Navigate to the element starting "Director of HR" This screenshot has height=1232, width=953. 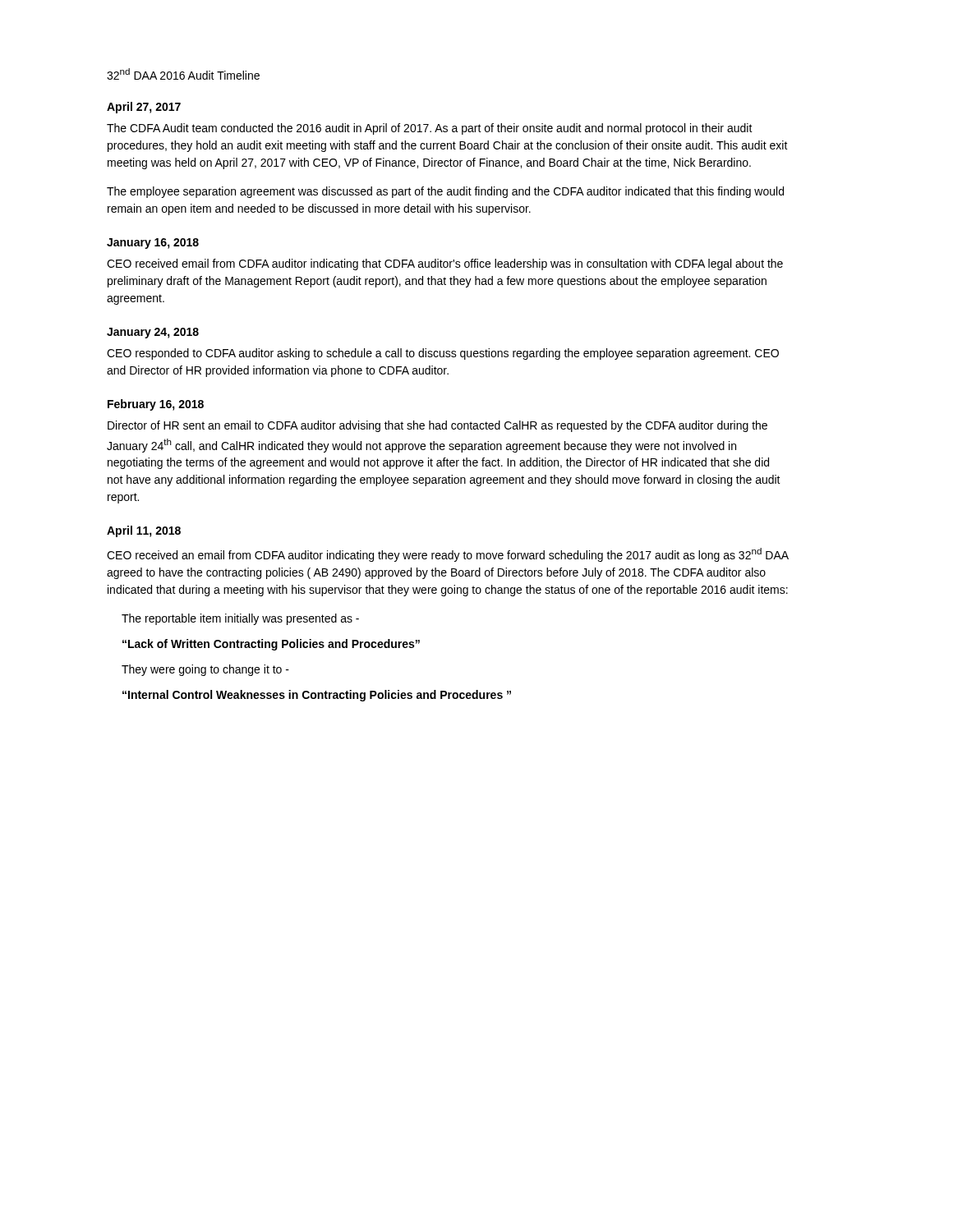(x=443, y=461)
